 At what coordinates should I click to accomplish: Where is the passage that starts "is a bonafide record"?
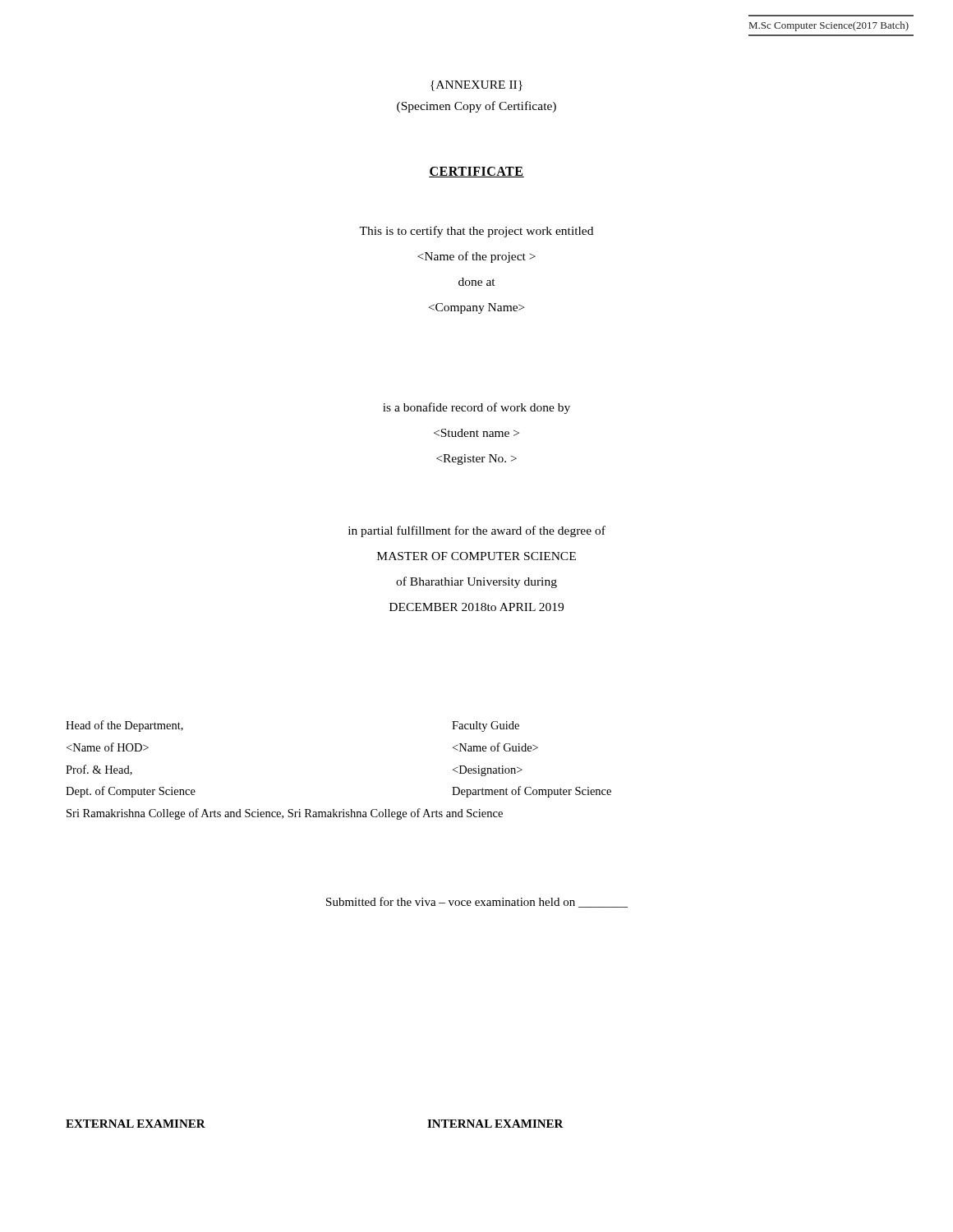[476, 432]
